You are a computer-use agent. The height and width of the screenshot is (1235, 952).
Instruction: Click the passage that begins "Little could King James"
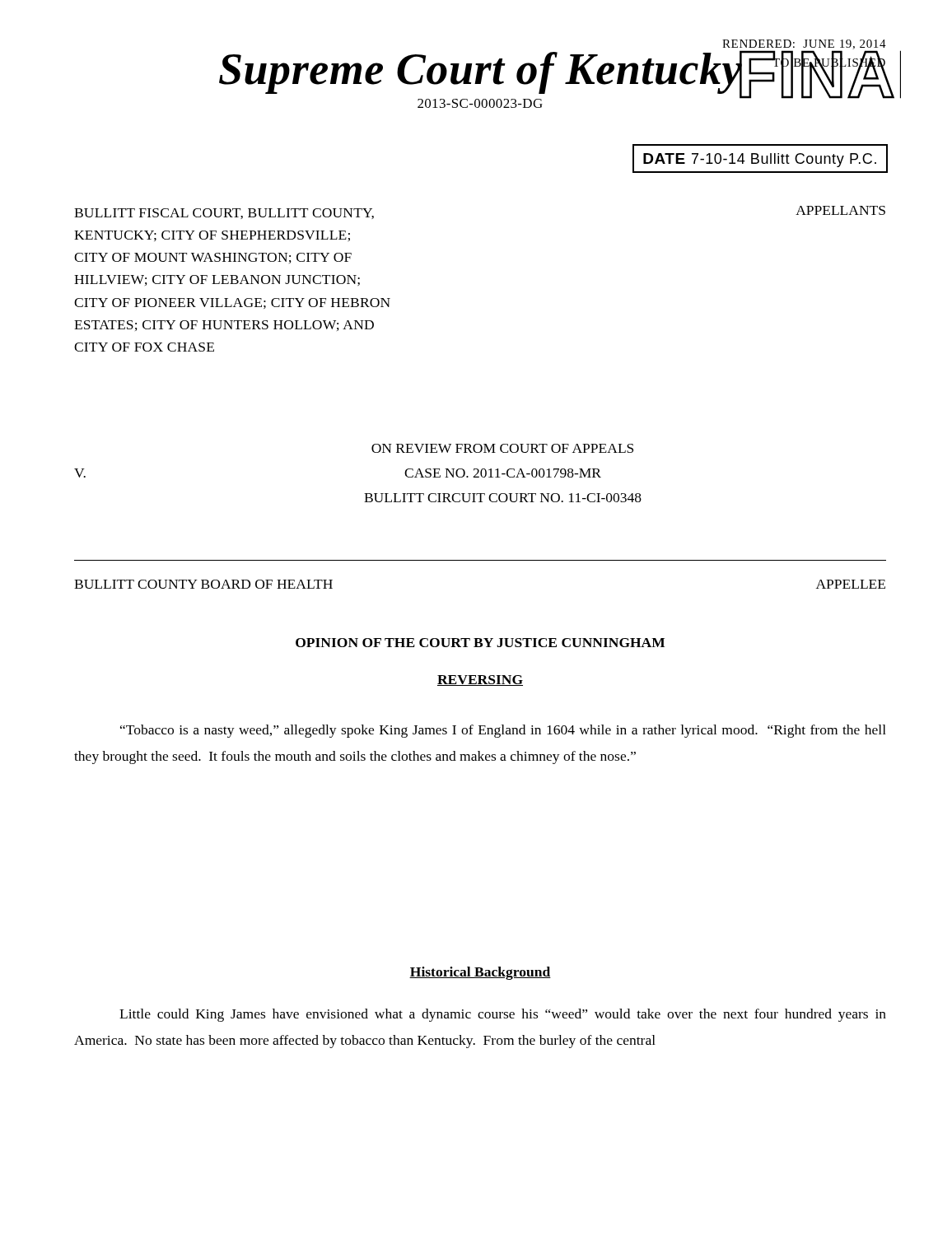click(480, 1027)
